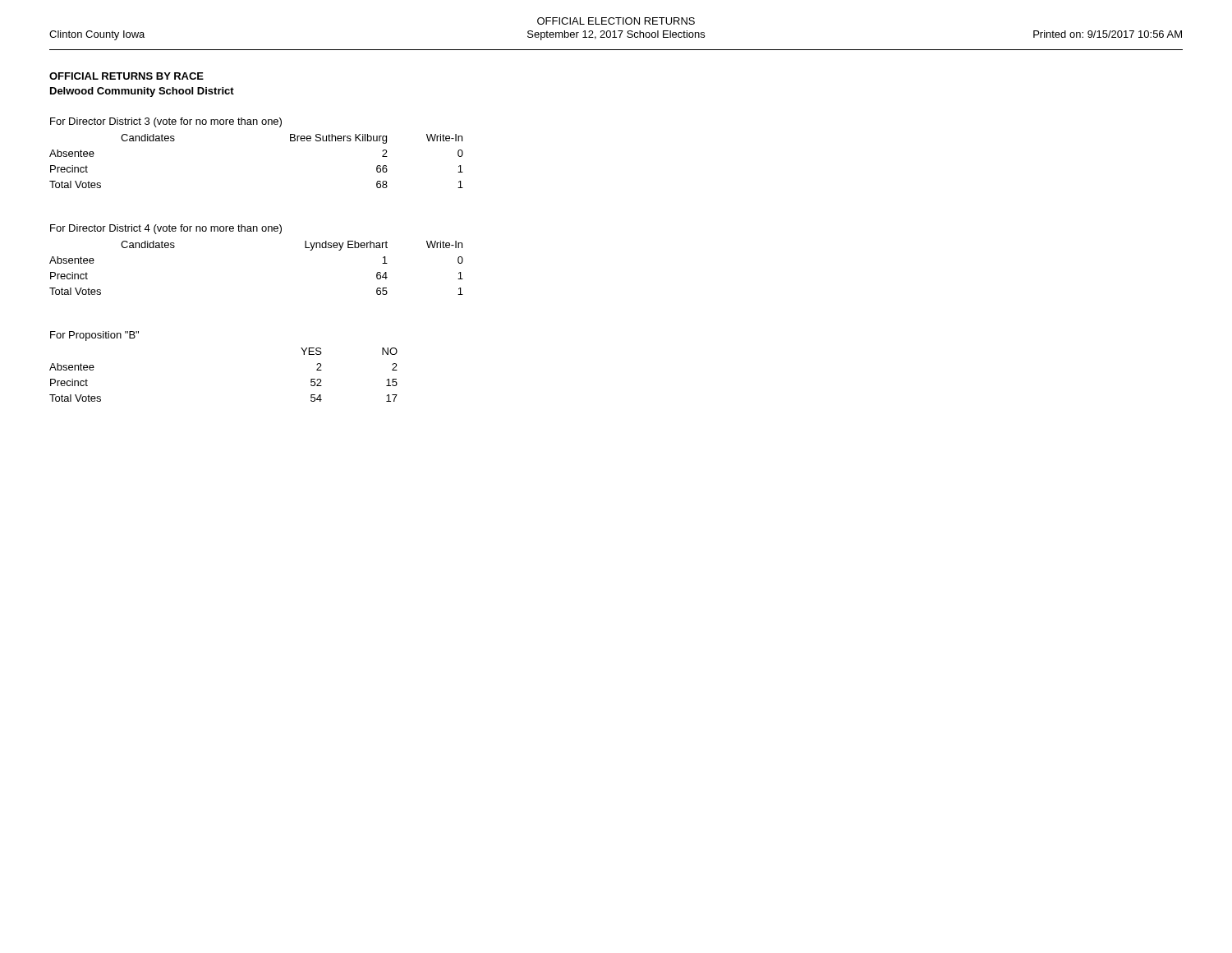Find the table that mentions "Bree Suthers Kilburg"
This screenshot has width=1232, height=953.
pos(261,161)
